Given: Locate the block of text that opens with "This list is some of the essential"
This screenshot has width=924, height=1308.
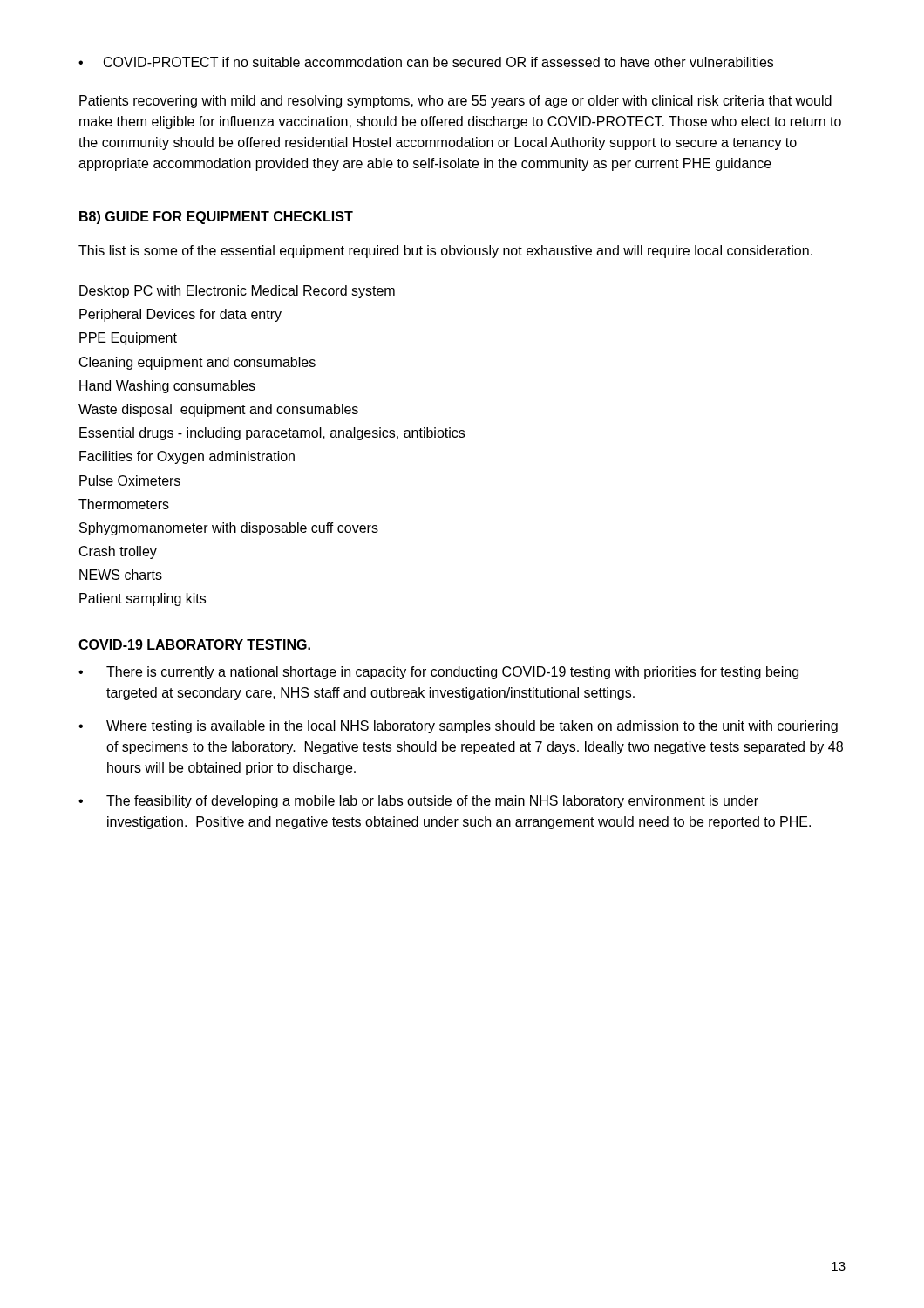Looking at the screenshot, I should (446, 251).
